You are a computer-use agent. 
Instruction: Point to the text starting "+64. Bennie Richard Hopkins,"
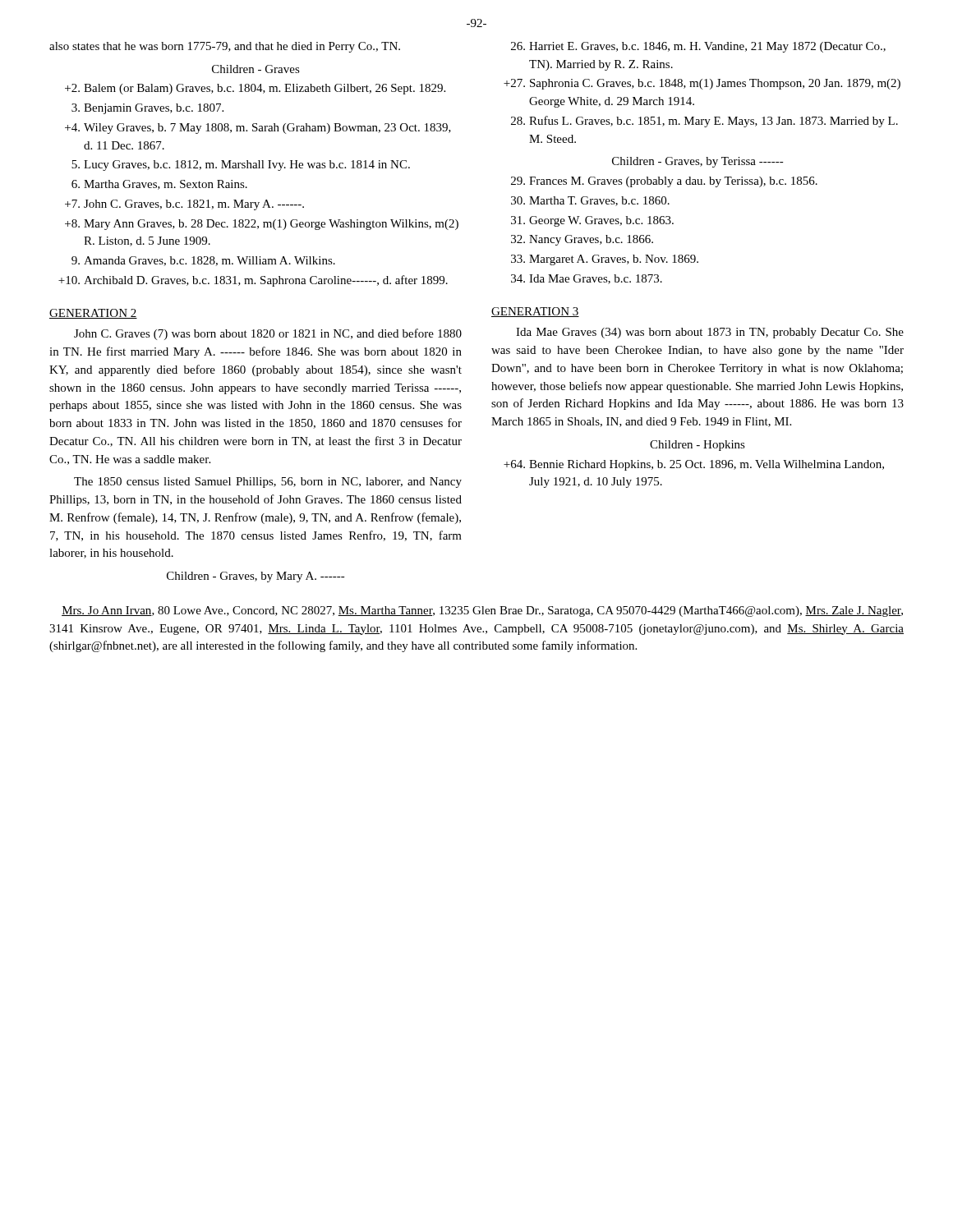[x=698, y=473]
